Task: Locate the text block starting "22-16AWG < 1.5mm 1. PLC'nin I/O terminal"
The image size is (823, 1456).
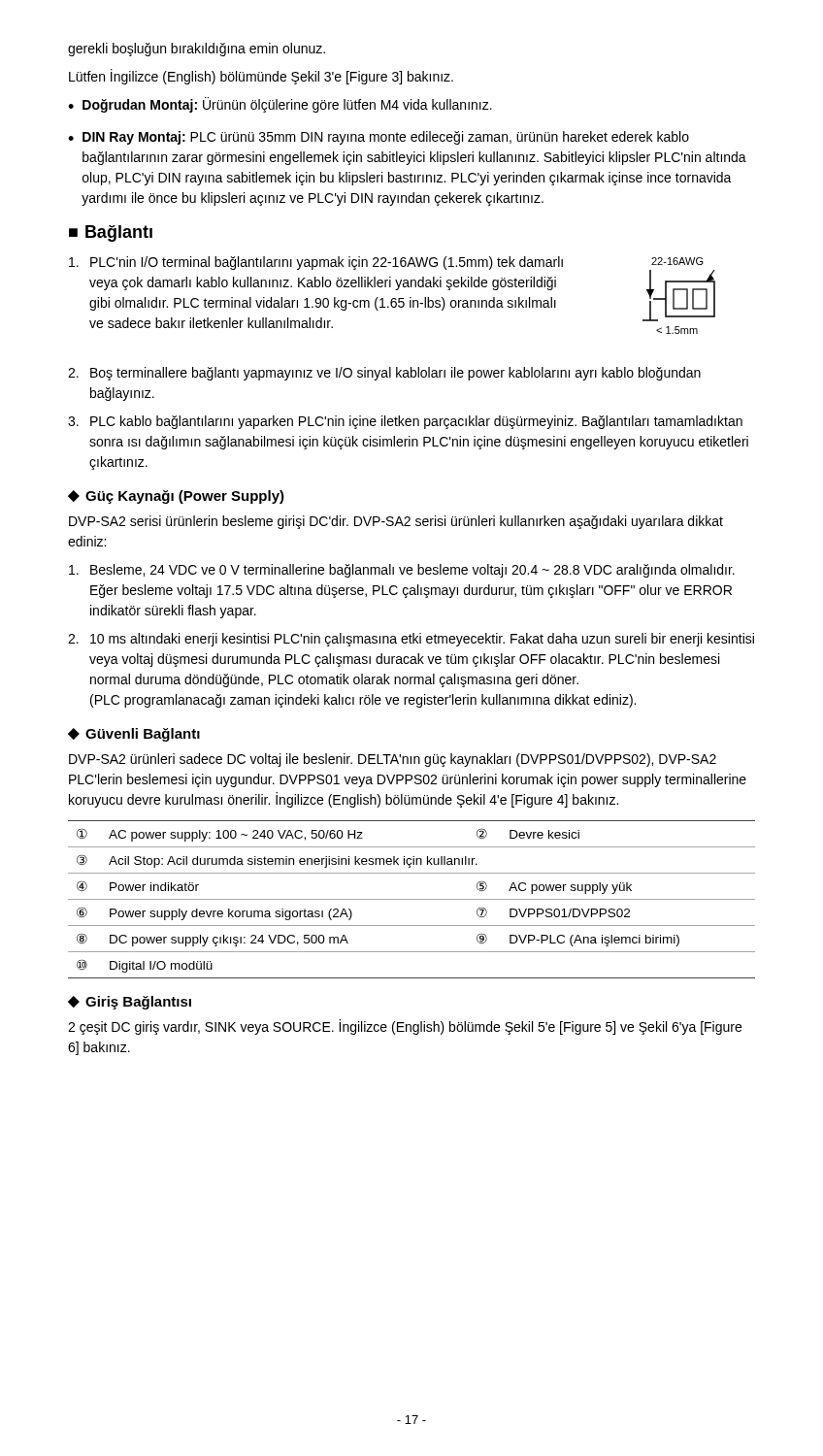Action: (412, 304)
